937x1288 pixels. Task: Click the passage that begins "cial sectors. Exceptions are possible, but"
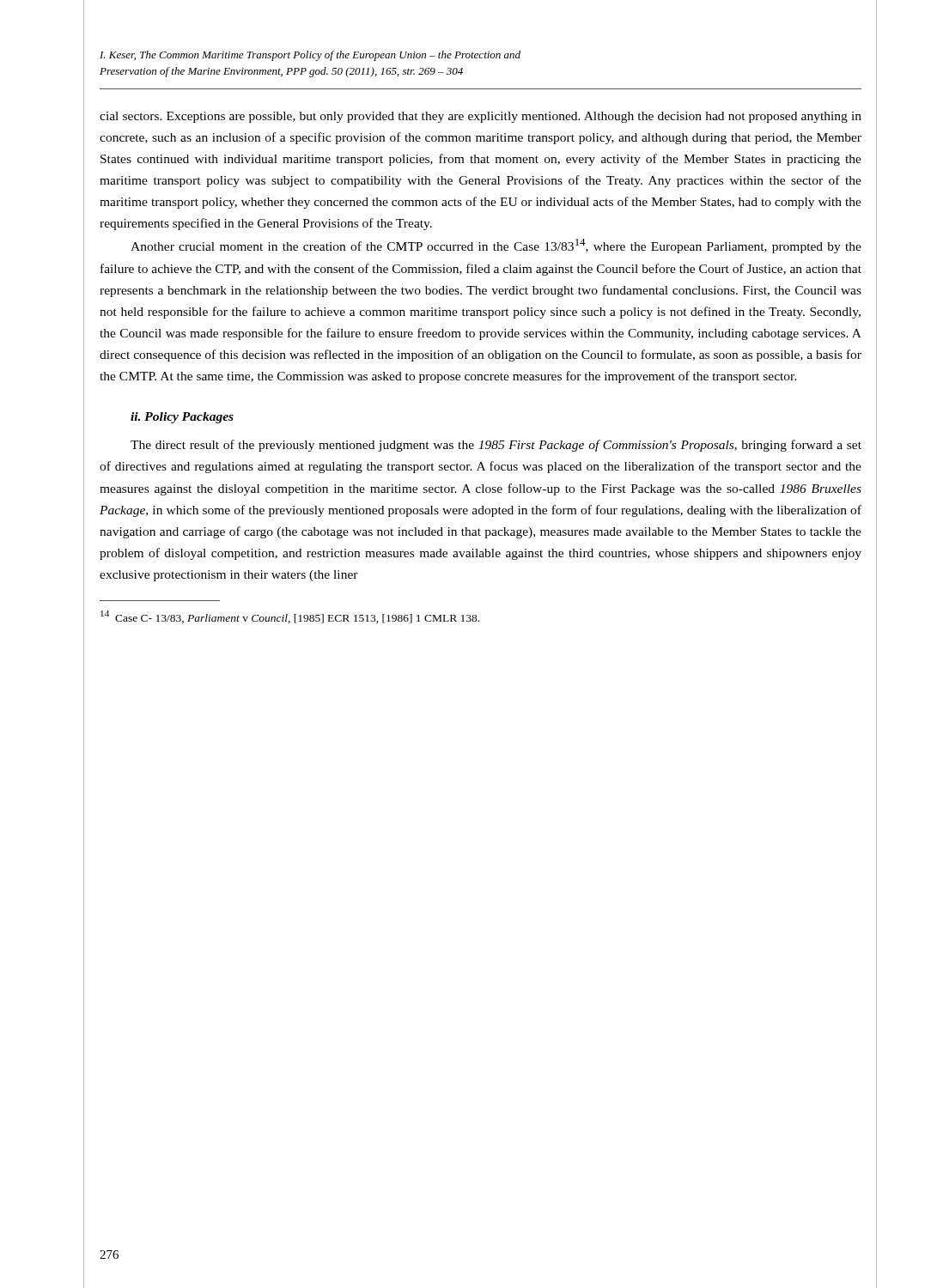tap(480, 169)
